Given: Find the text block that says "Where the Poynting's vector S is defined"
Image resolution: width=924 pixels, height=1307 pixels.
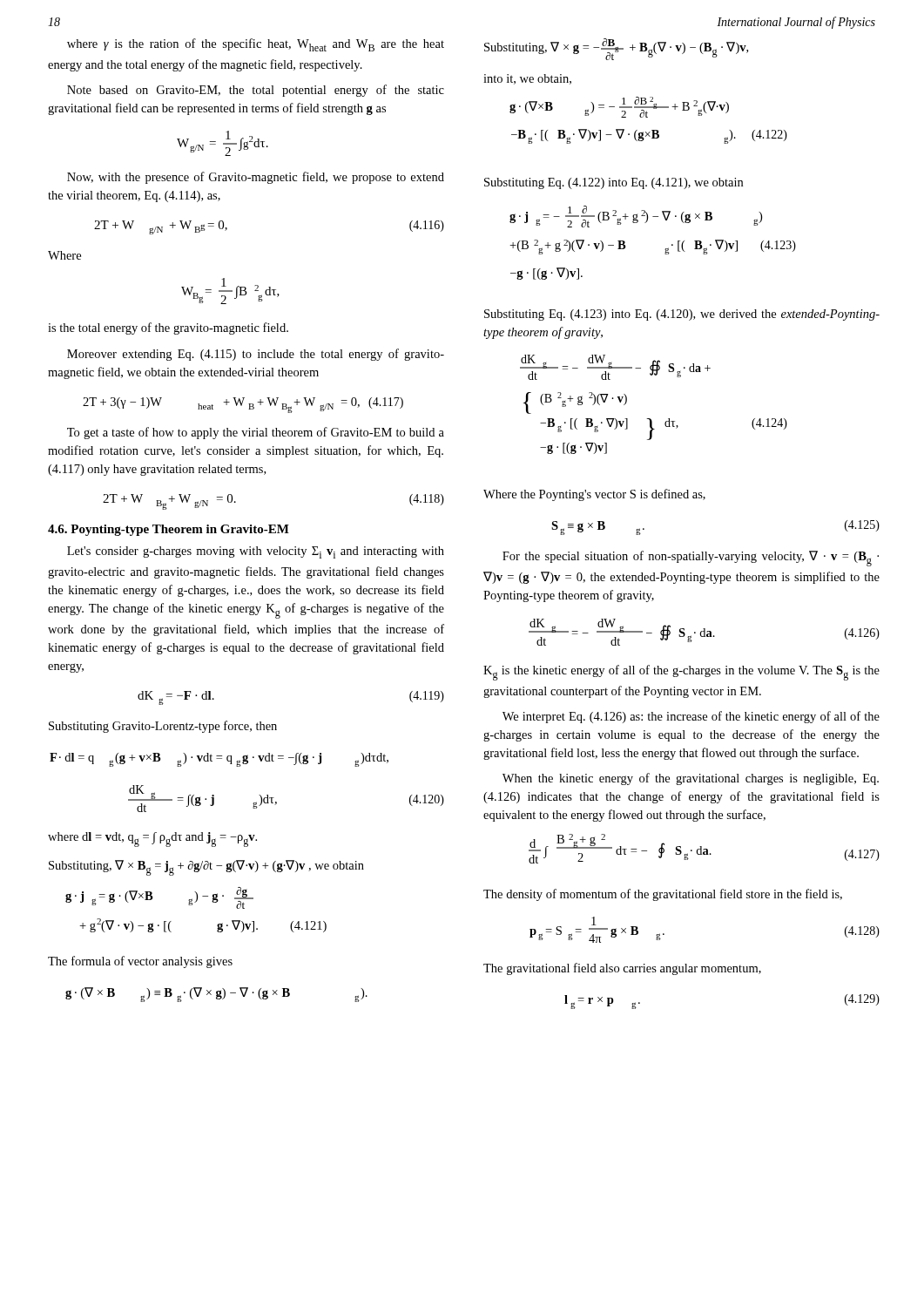Looking at the screenshot, I should pos(681,495).
